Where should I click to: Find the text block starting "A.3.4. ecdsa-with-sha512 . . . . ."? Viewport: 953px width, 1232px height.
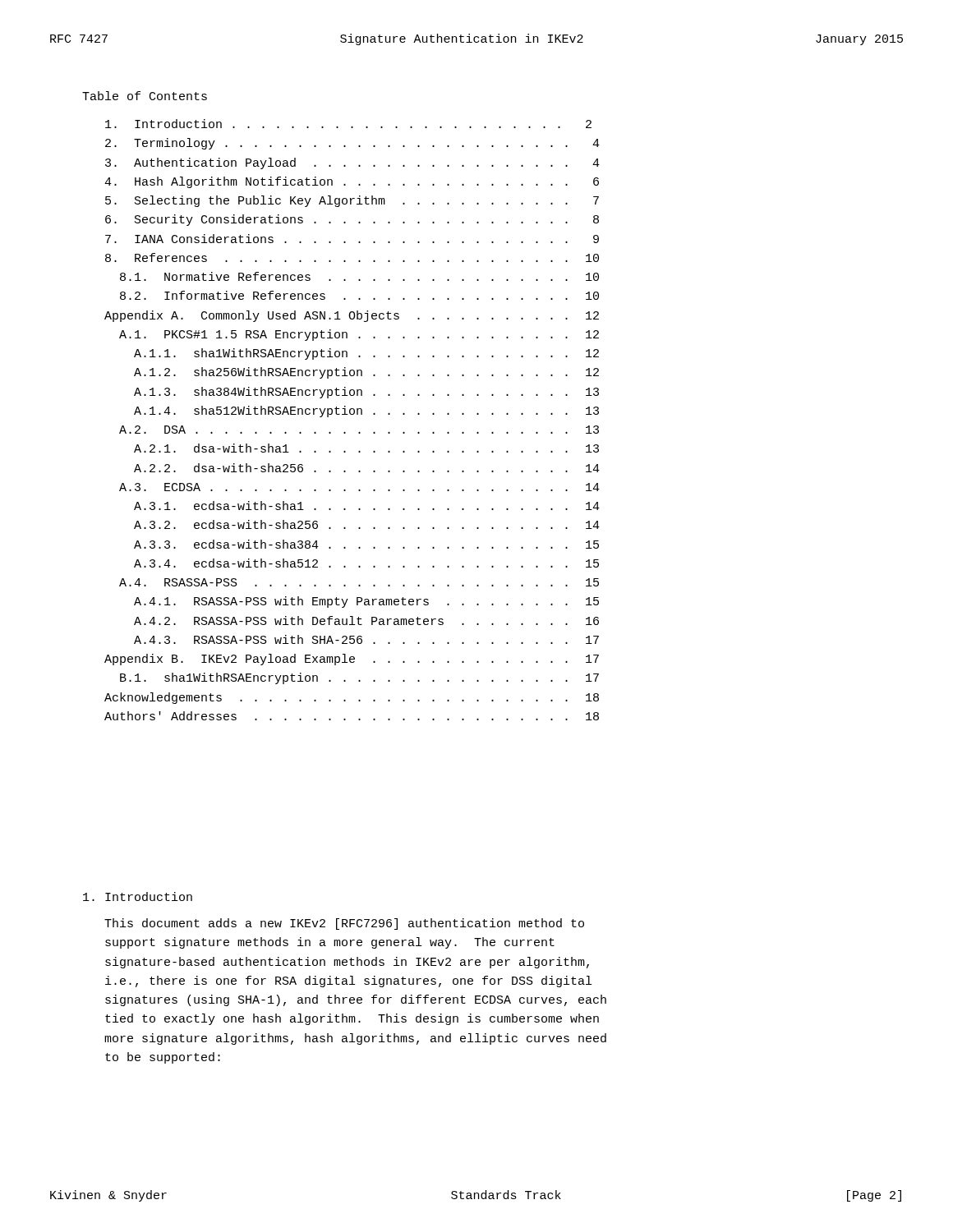point(341,564)
